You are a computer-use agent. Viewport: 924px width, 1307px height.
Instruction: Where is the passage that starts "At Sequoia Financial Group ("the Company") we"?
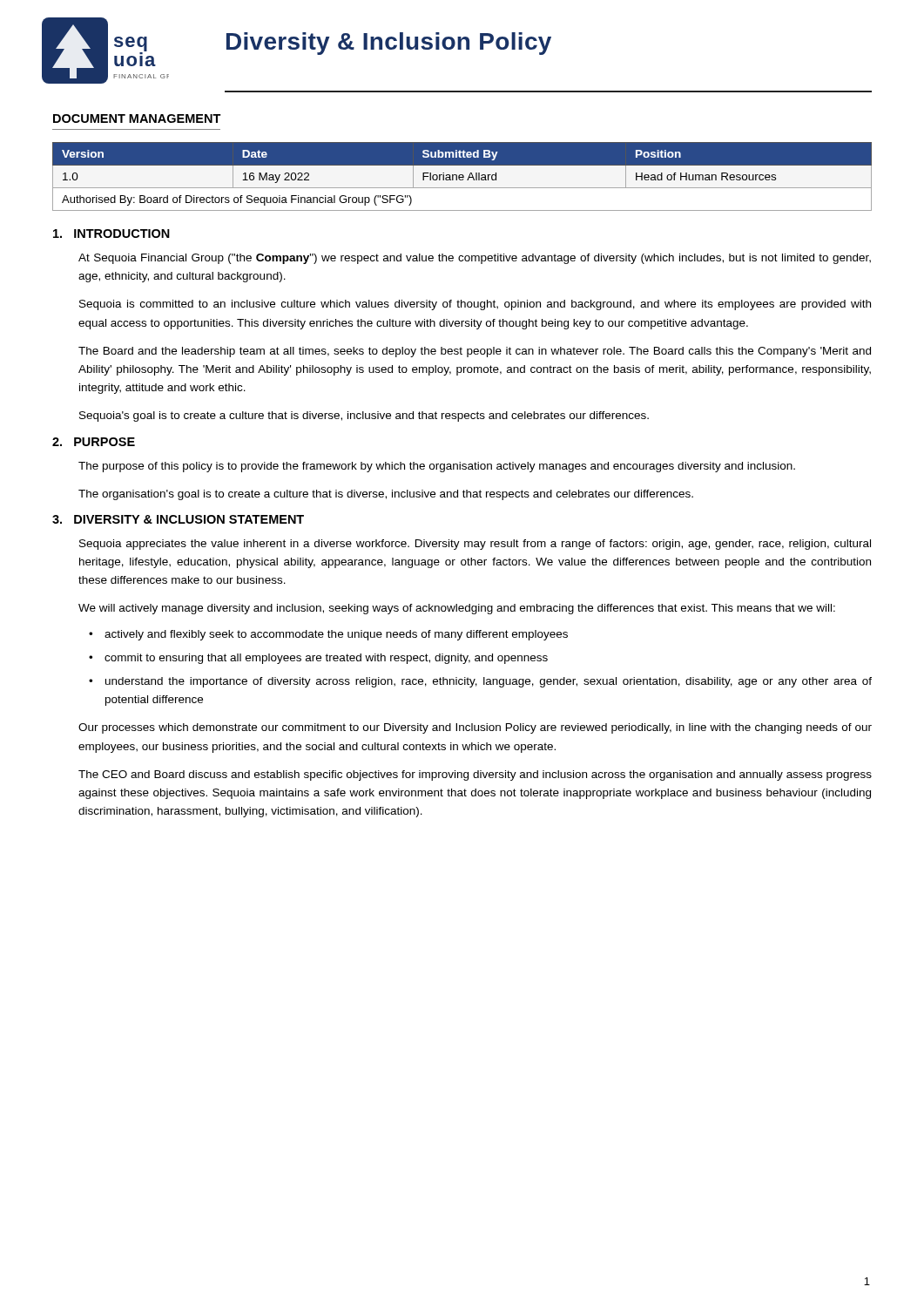click(x=475, y=267)
